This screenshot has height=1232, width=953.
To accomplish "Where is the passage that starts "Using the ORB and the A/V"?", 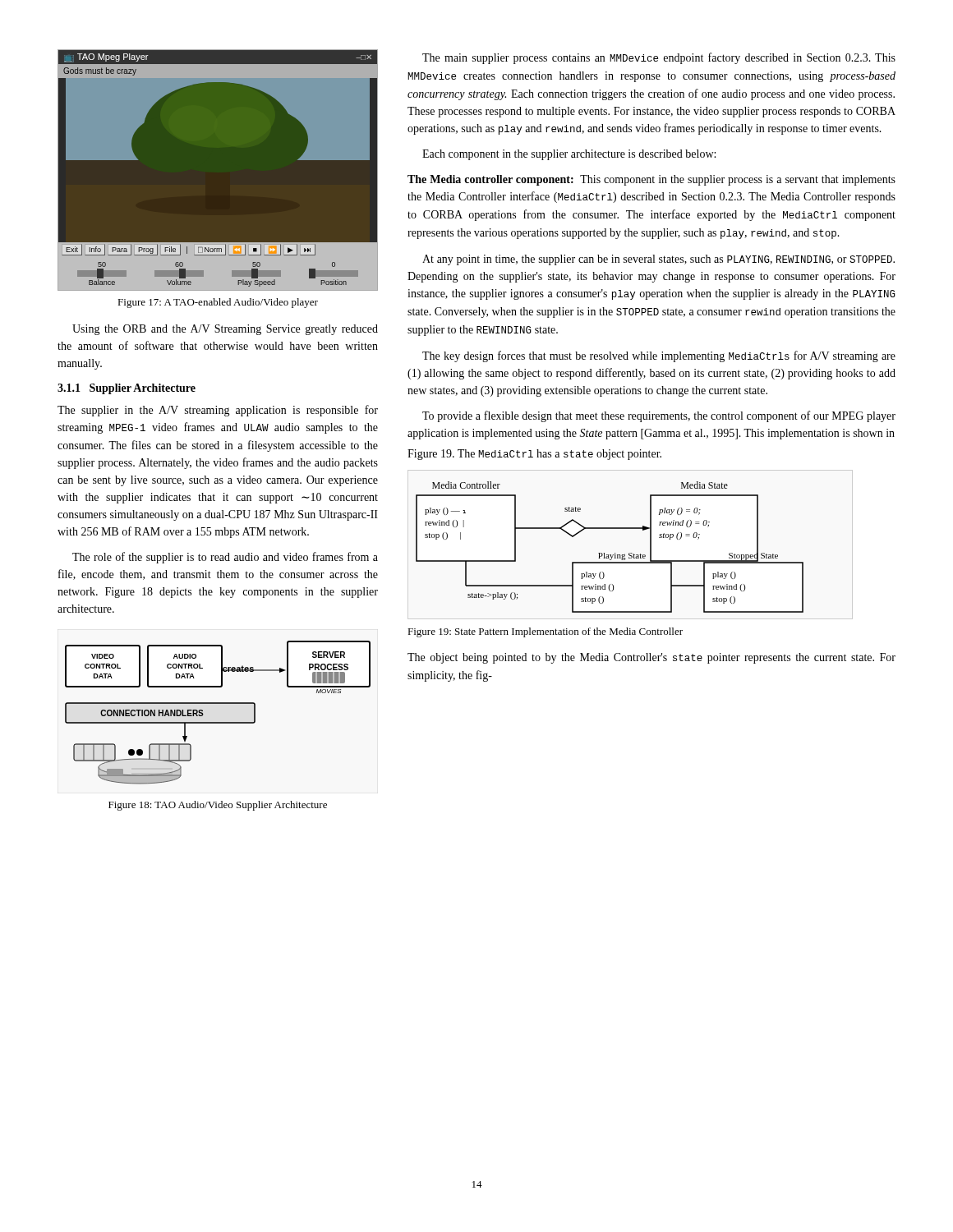I will (218, 346).
